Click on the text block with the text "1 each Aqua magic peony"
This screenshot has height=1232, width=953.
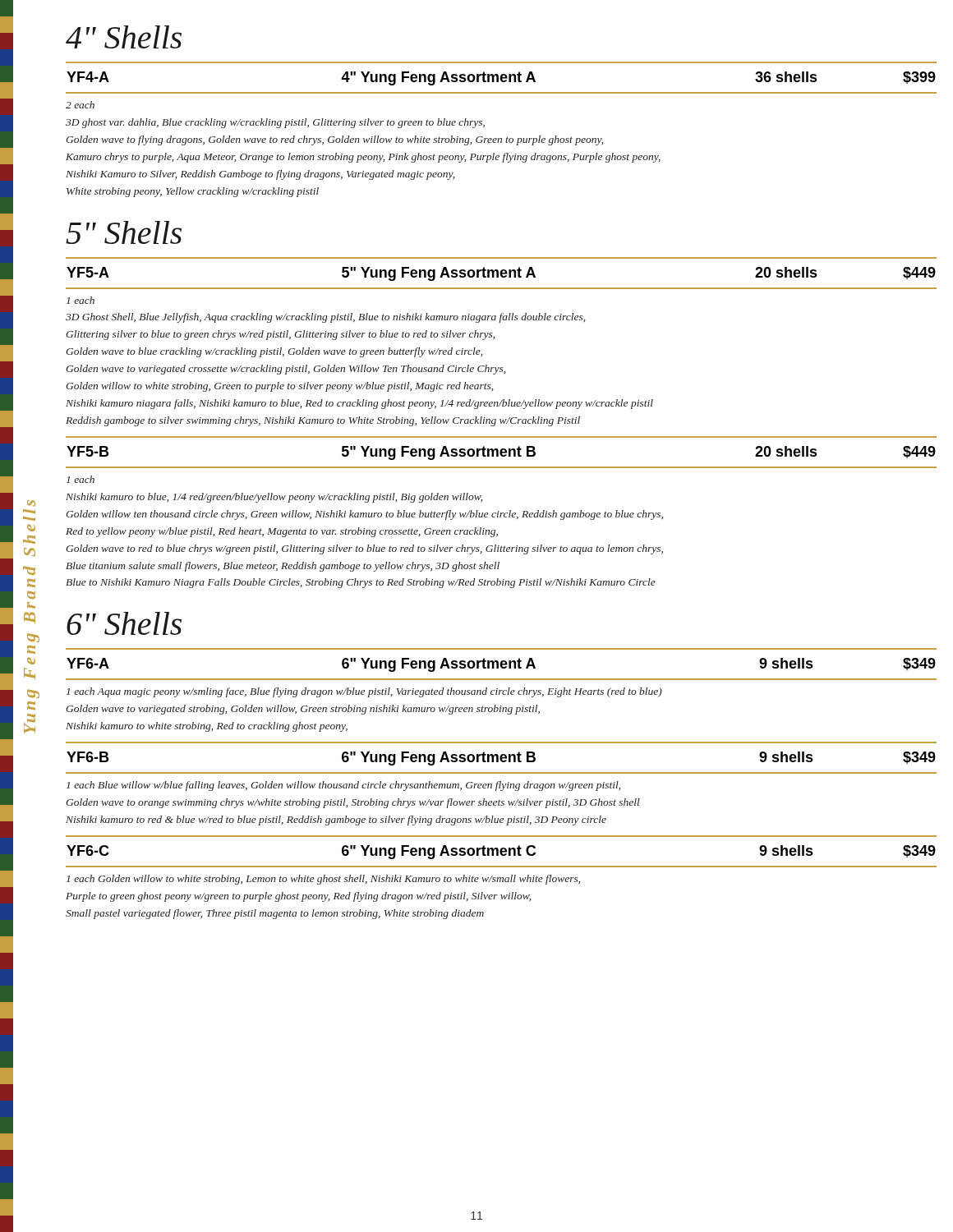(x=364, y=709)
